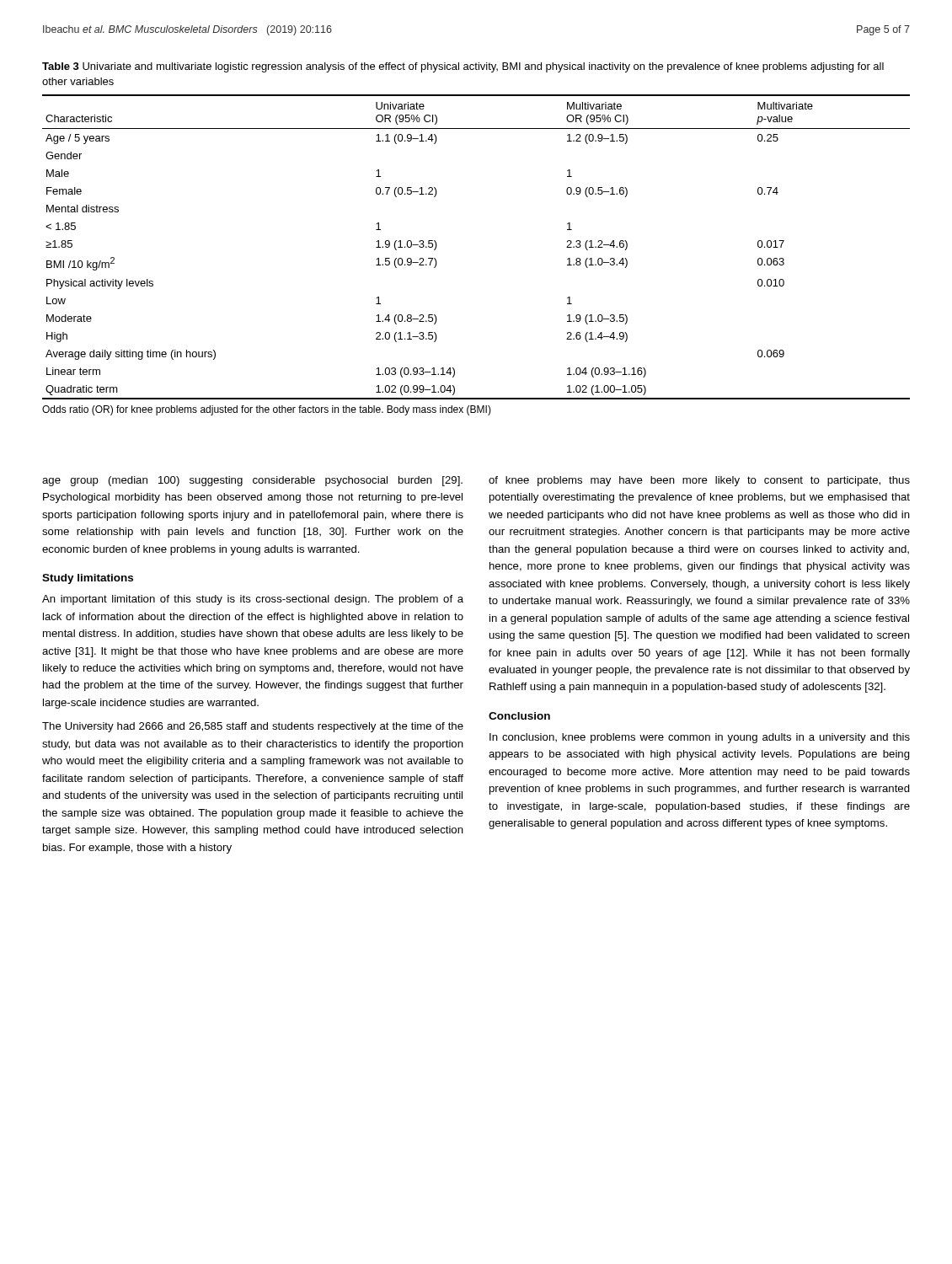Find the section header containing "Study limitations"
Image resolution: width=952 pixels, height=1264 pixels.
pyautogui.click(x=88, y=578)
